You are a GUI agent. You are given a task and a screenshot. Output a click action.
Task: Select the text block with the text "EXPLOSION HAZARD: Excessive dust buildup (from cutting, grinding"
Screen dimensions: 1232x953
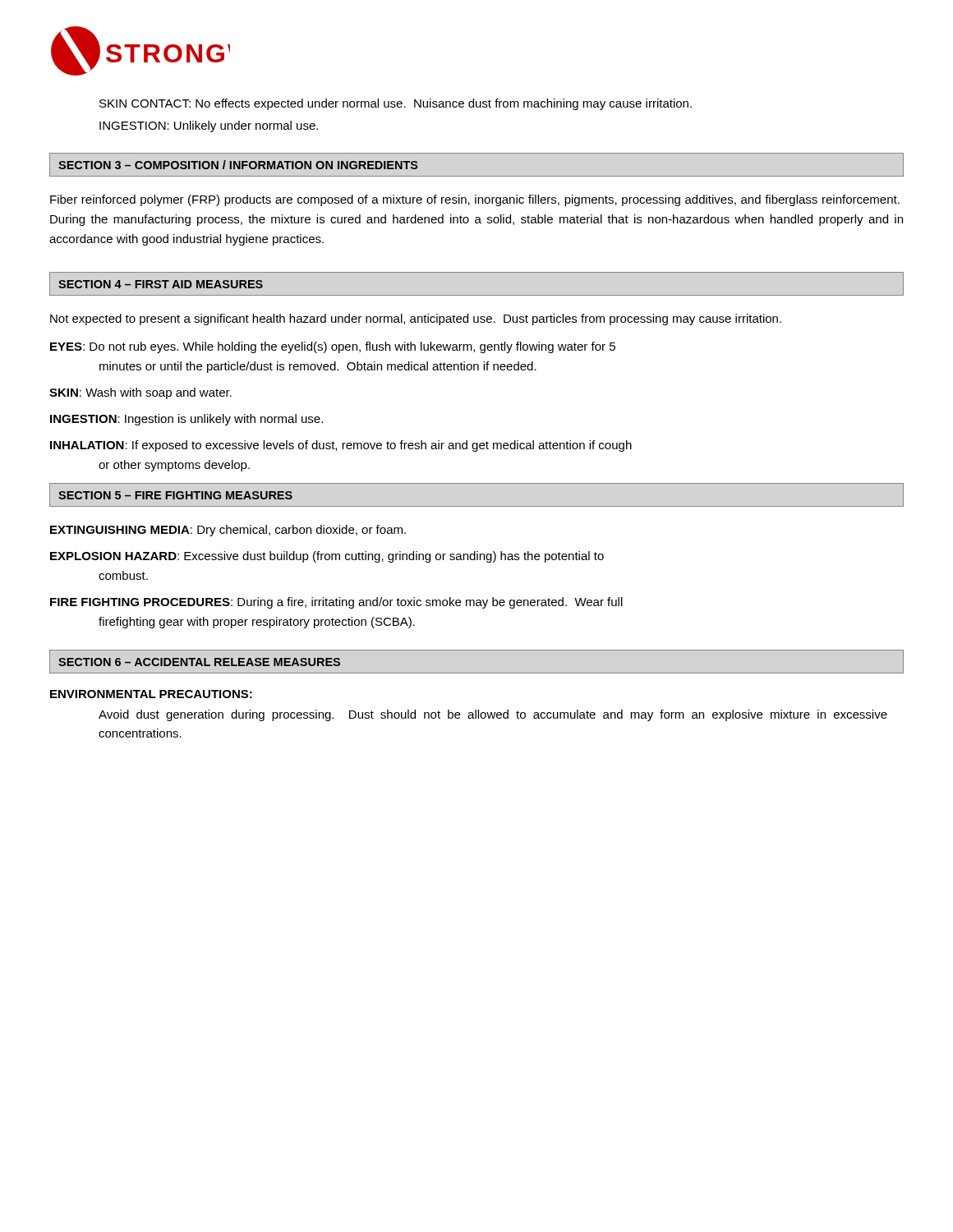click(x=476, y=567)
